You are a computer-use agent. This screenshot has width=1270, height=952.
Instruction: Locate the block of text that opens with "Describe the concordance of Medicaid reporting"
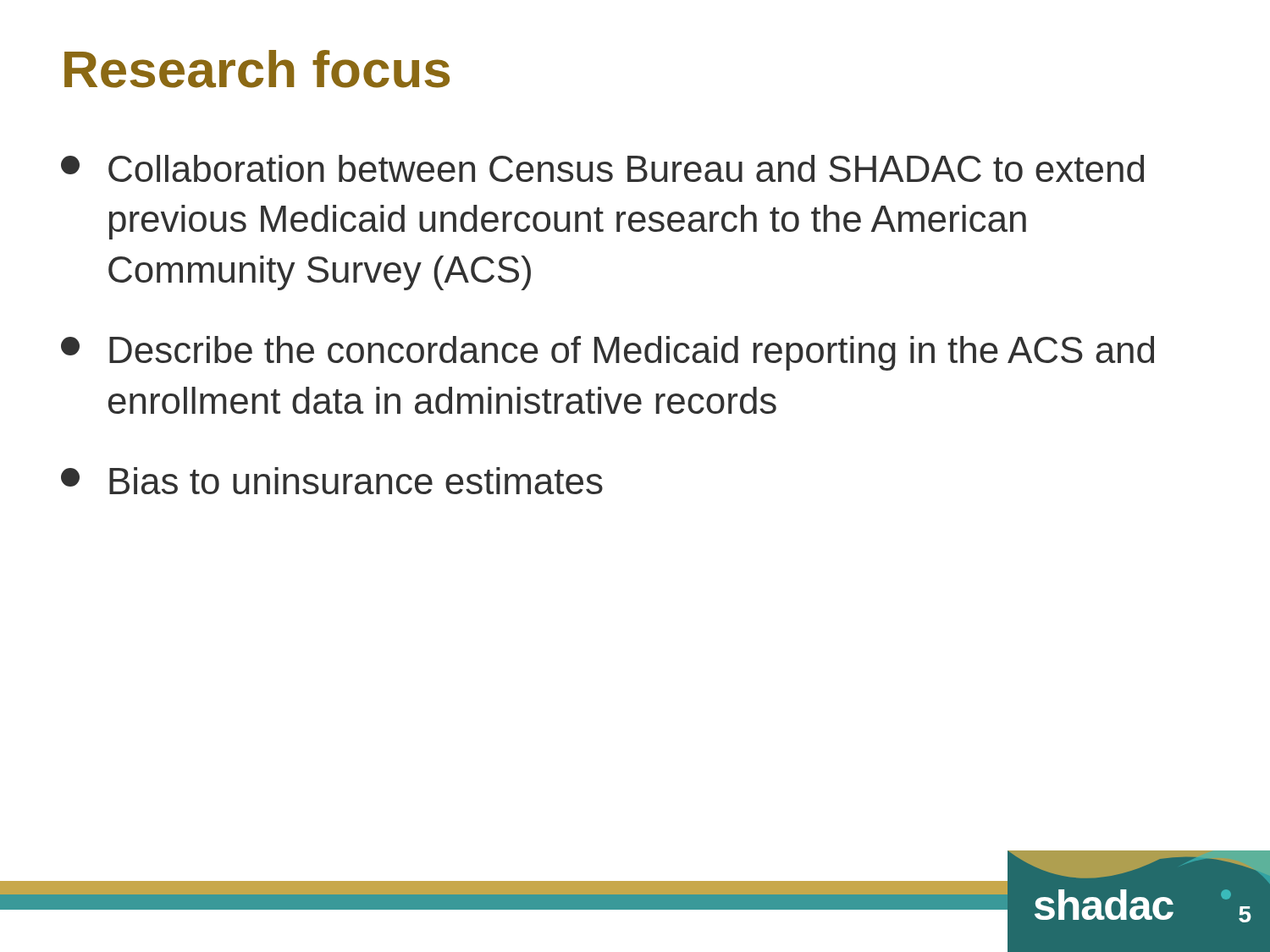640,375
